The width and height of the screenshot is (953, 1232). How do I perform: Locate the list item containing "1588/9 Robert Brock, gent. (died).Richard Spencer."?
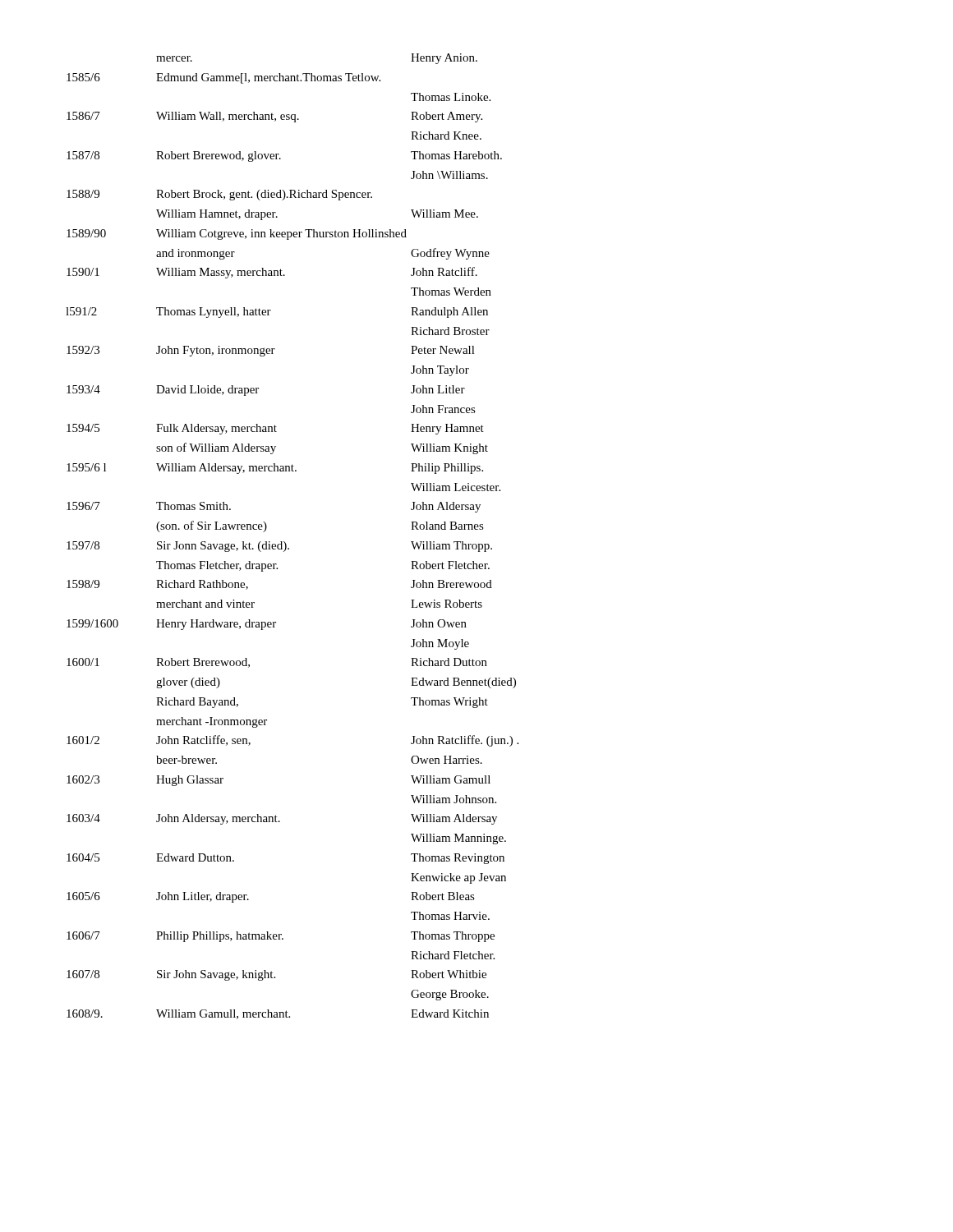click(x=219, y=195)
